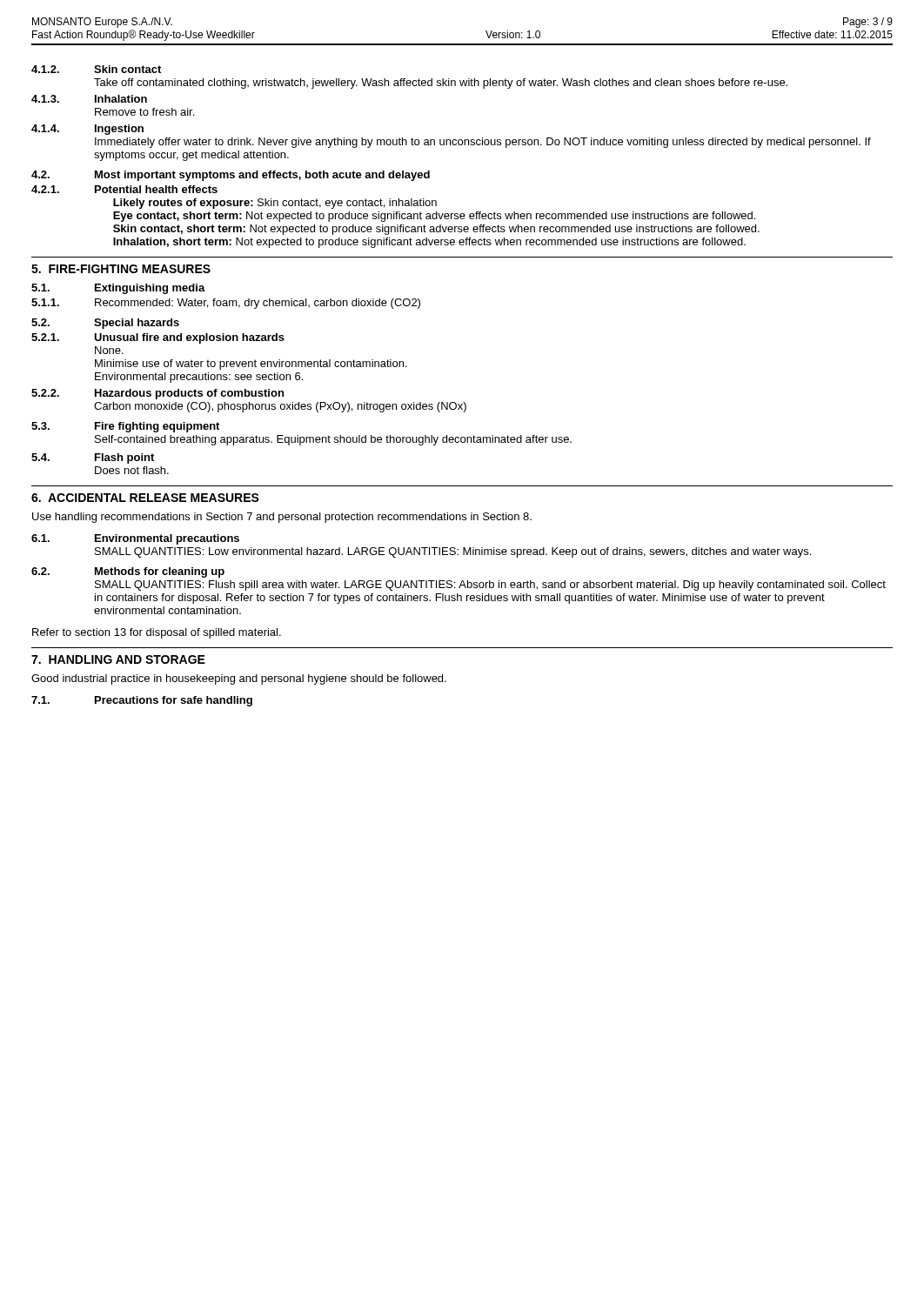Where is the passage that starts "4.1.4. Ingestion Immediately offer water"?
This screenshot has width=924, height=1305.
[462, 141]
